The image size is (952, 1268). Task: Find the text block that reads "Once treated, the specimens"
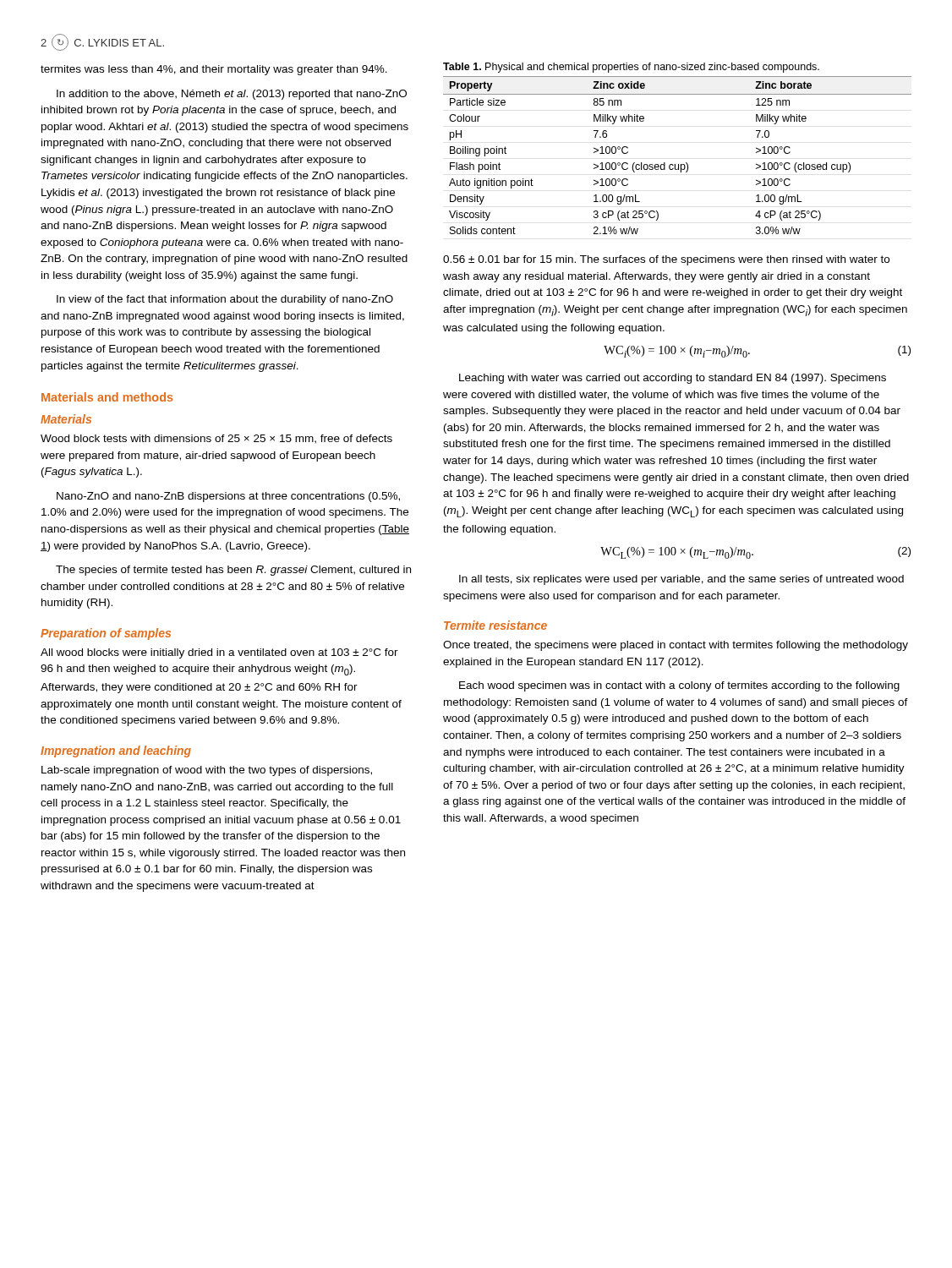(x=677, y=653)
